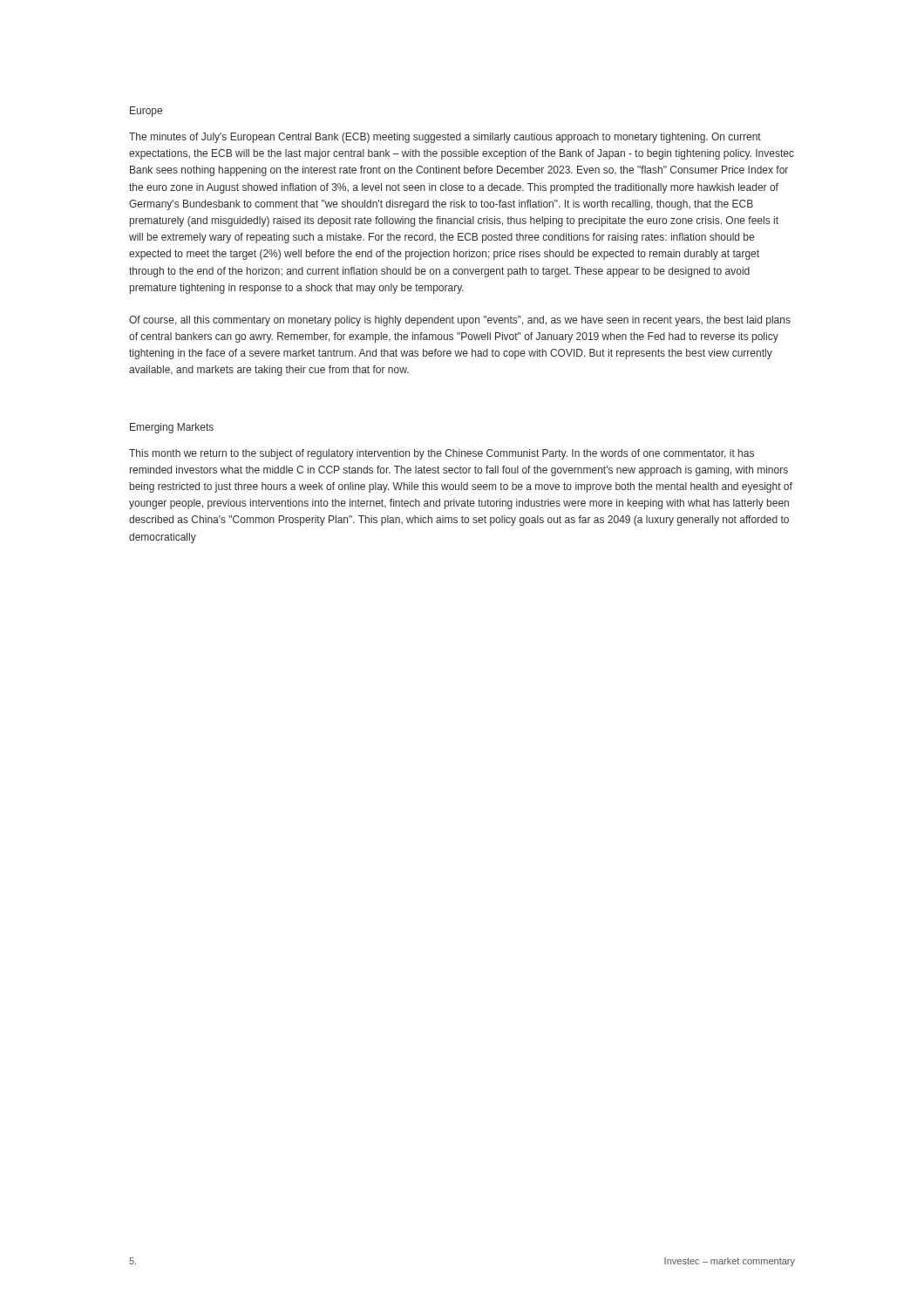Locate the text block that says "The minutes of"
The height and width of the screenshot is (1308, 924).
461,212
